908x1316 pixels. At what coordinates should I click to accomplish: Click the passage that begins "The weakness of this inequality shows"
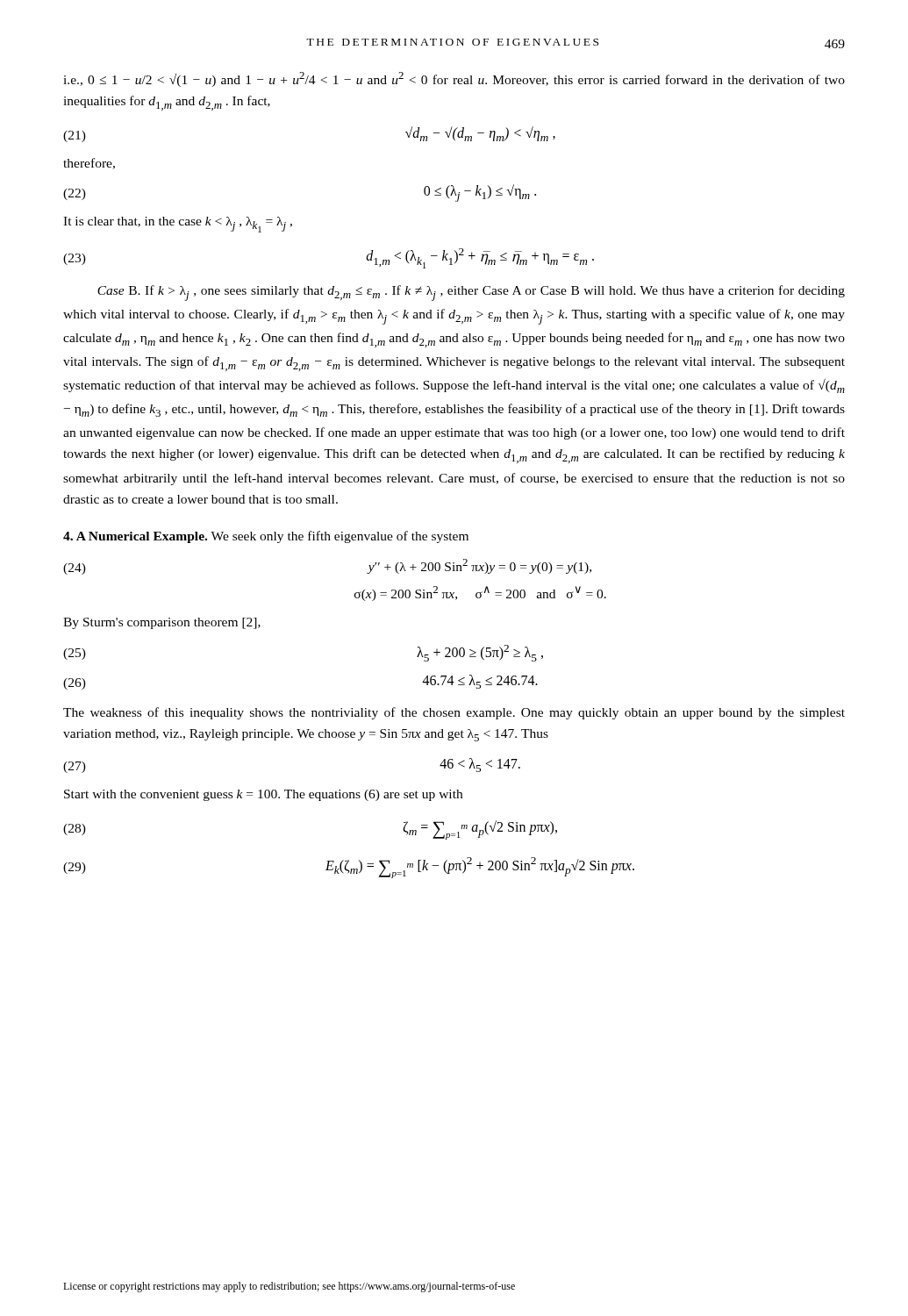[454, 724]
